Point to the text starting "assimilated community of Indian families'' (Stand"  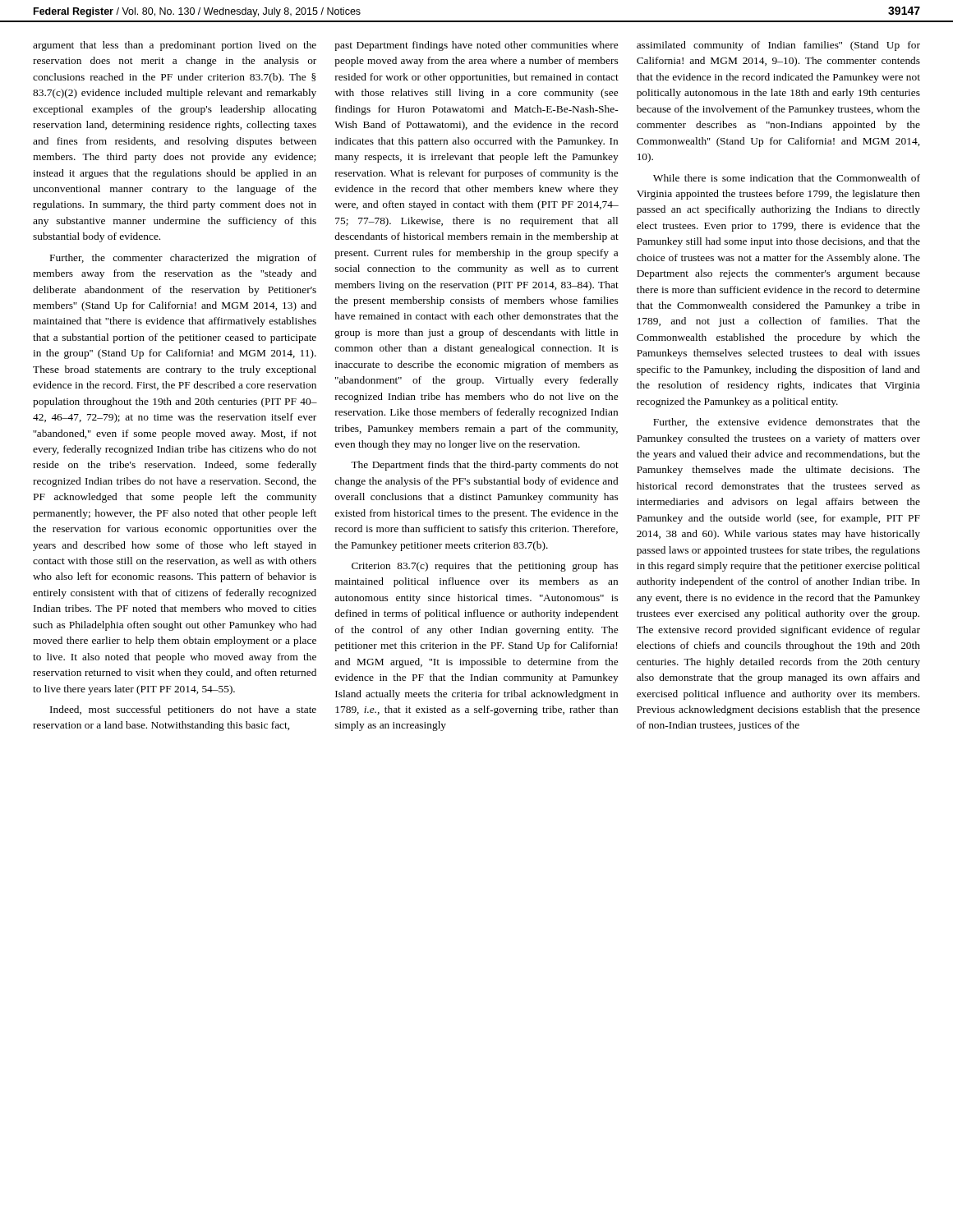[778, 385]
